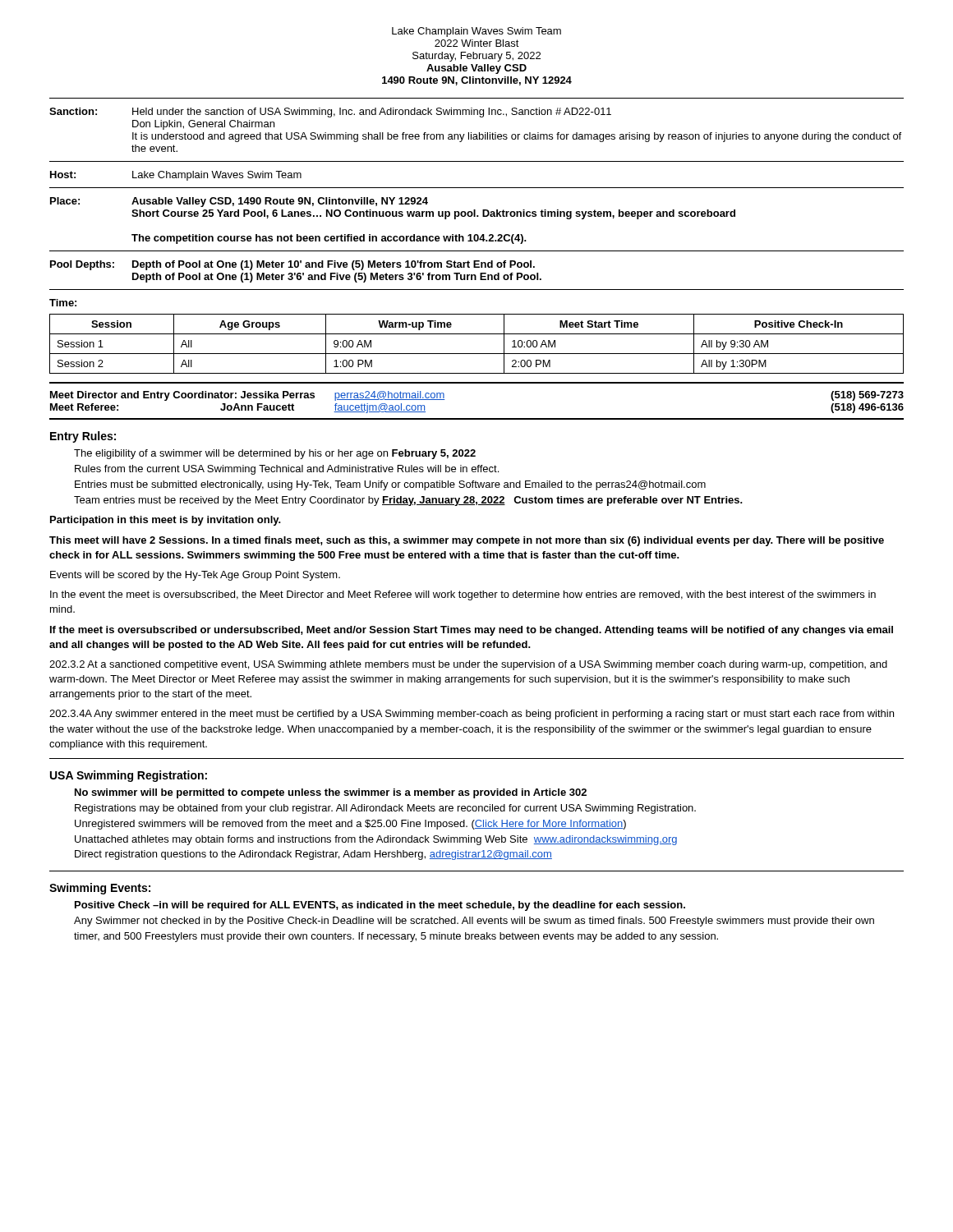Select the title with the text "Lake Champlain Waves"
Image resolution: width=953 pixels, height=1232 pixels.
pyautogui.click(x=476, y=55)
